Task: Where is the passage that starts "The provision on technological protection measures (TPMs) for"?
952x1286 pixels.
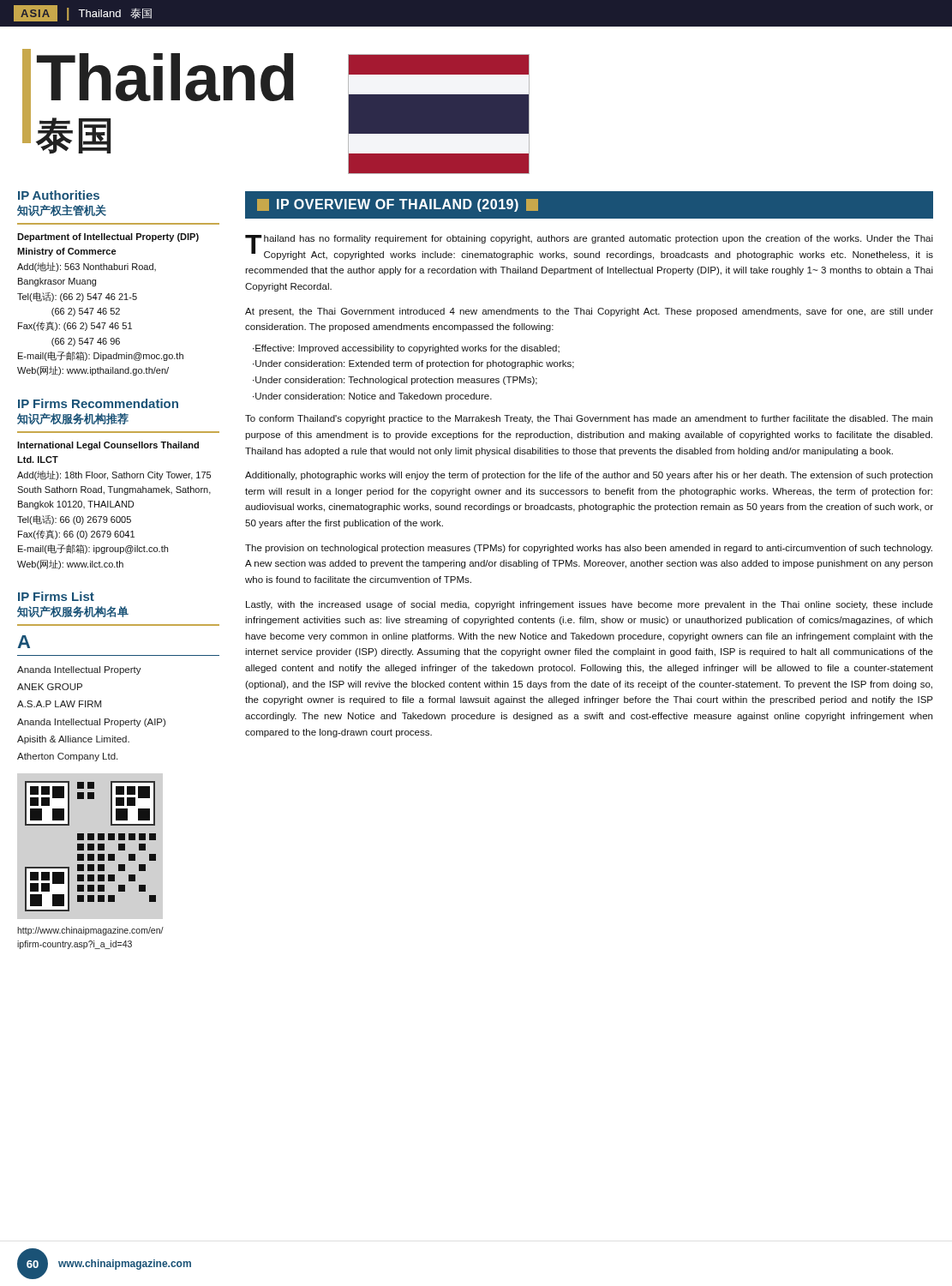Action: [x=589, y=564]
